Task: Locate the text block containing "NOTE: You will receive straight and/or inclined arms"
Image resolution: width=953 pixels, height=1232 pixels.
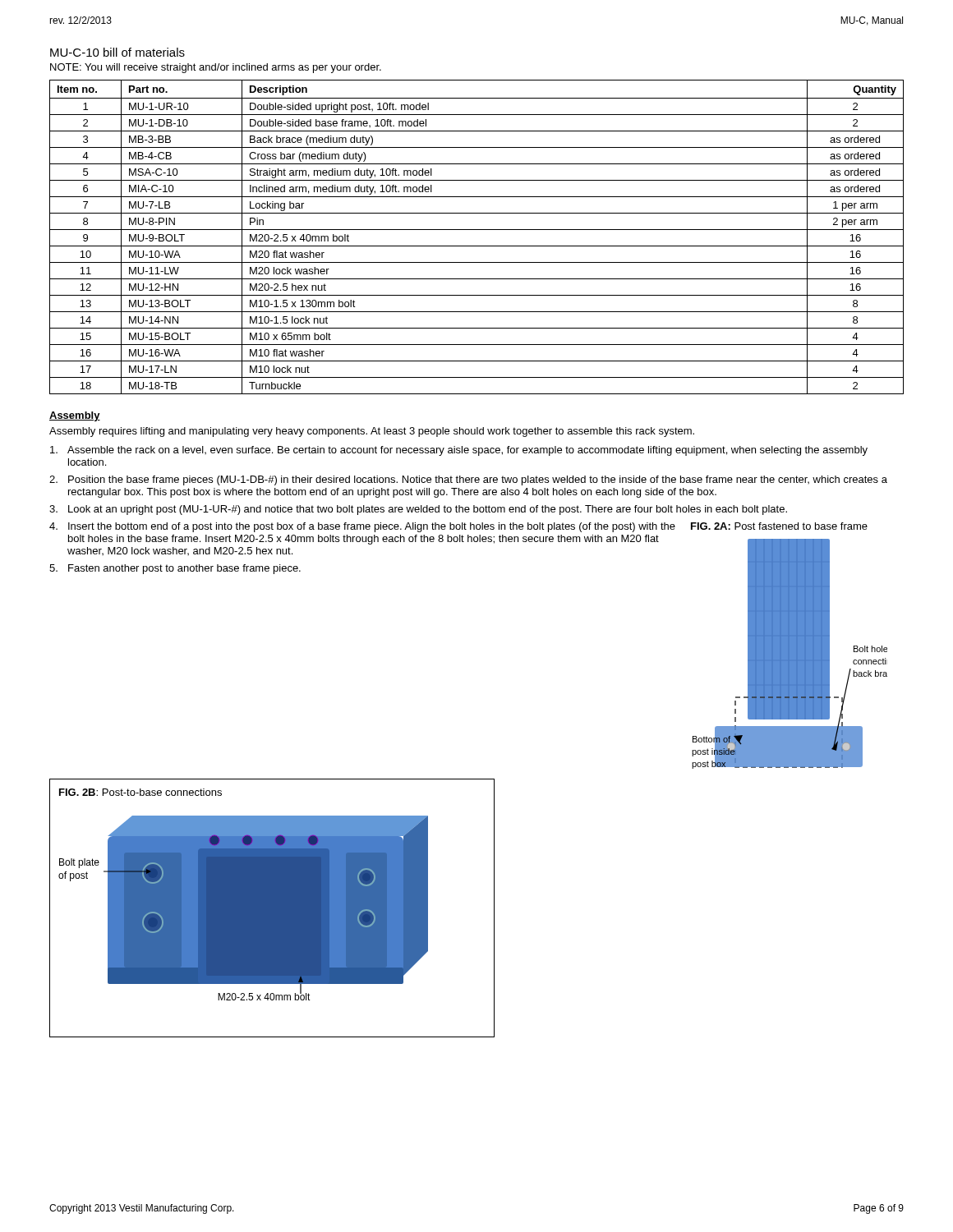Action: (216, 67)
